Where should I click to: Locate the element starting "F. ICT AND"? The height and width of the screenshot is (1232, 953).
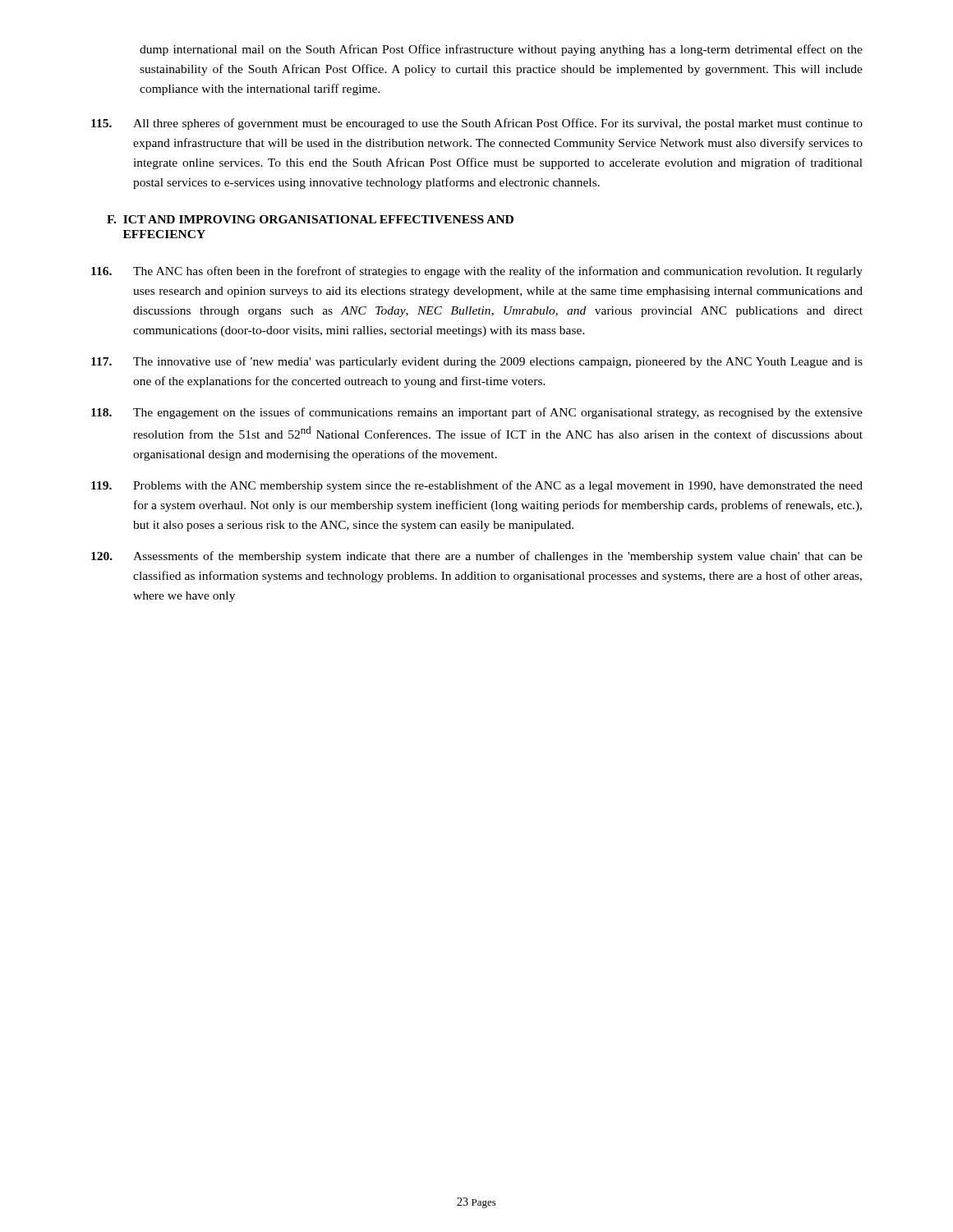point(310,226)
